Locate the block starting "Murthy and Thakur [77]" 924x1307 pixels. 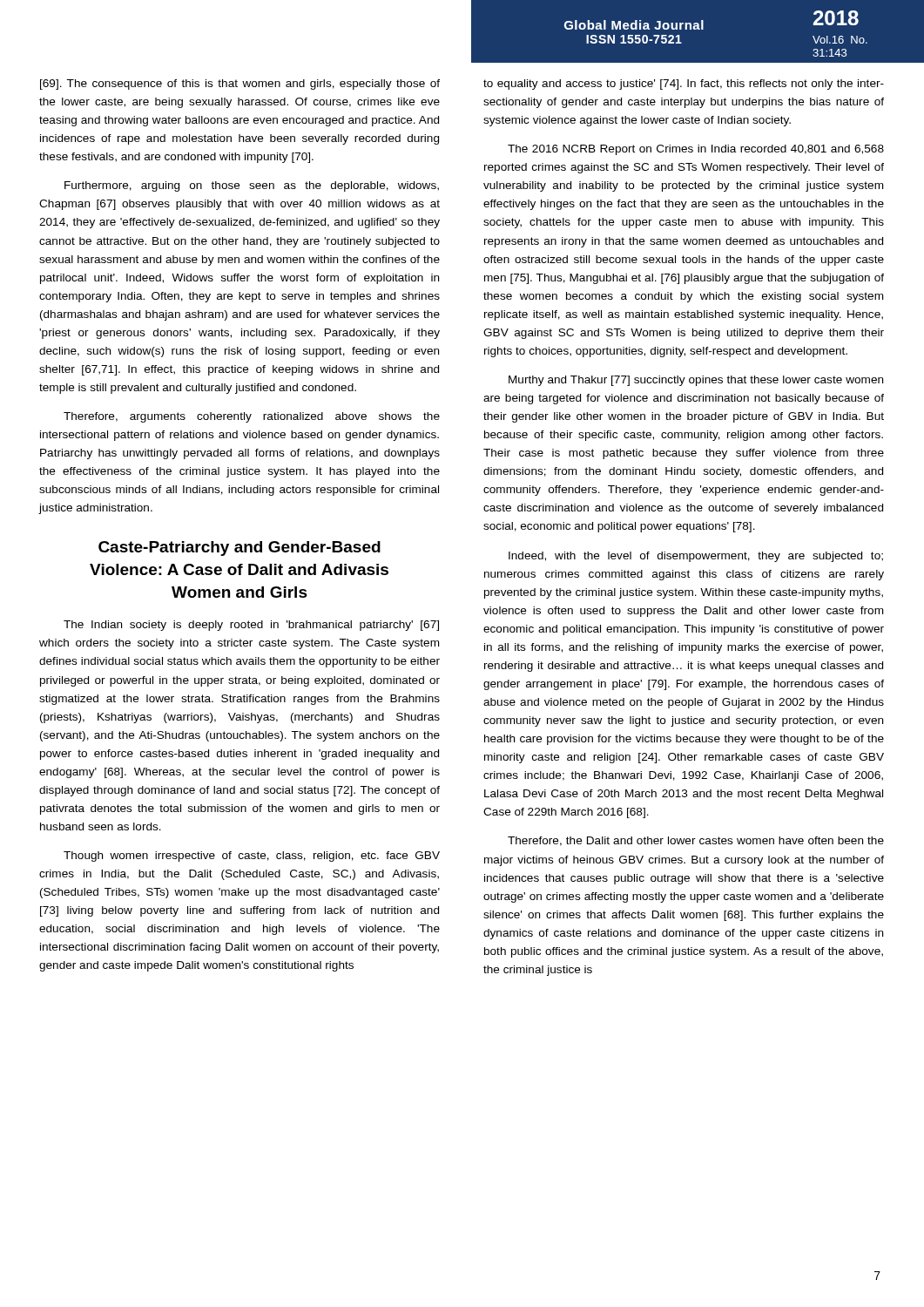pos(684,453)
